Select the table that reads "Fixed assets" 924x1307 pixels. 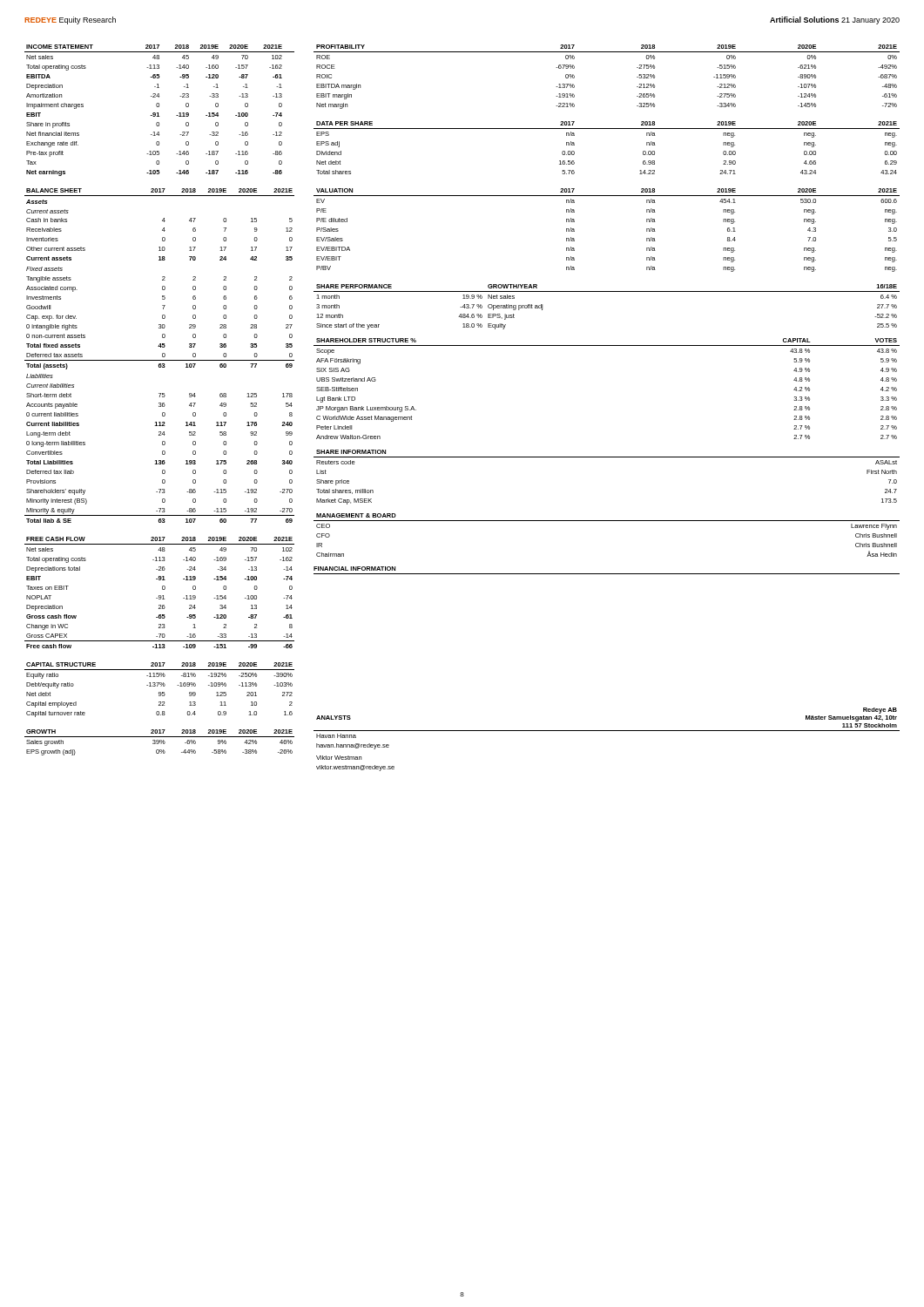[x=159, y=356]
